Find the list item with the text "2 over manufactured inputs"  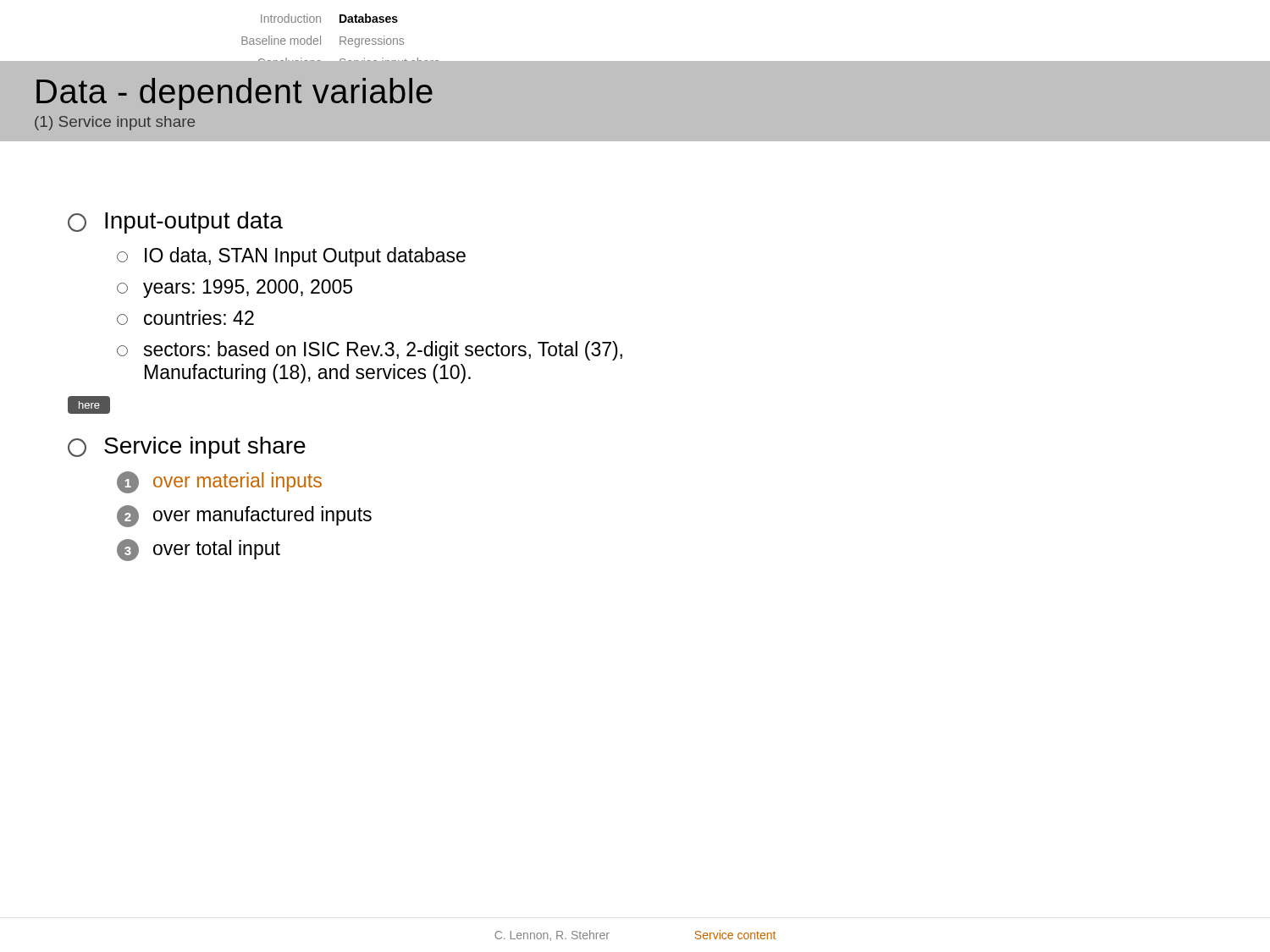(x=244, y=515)
